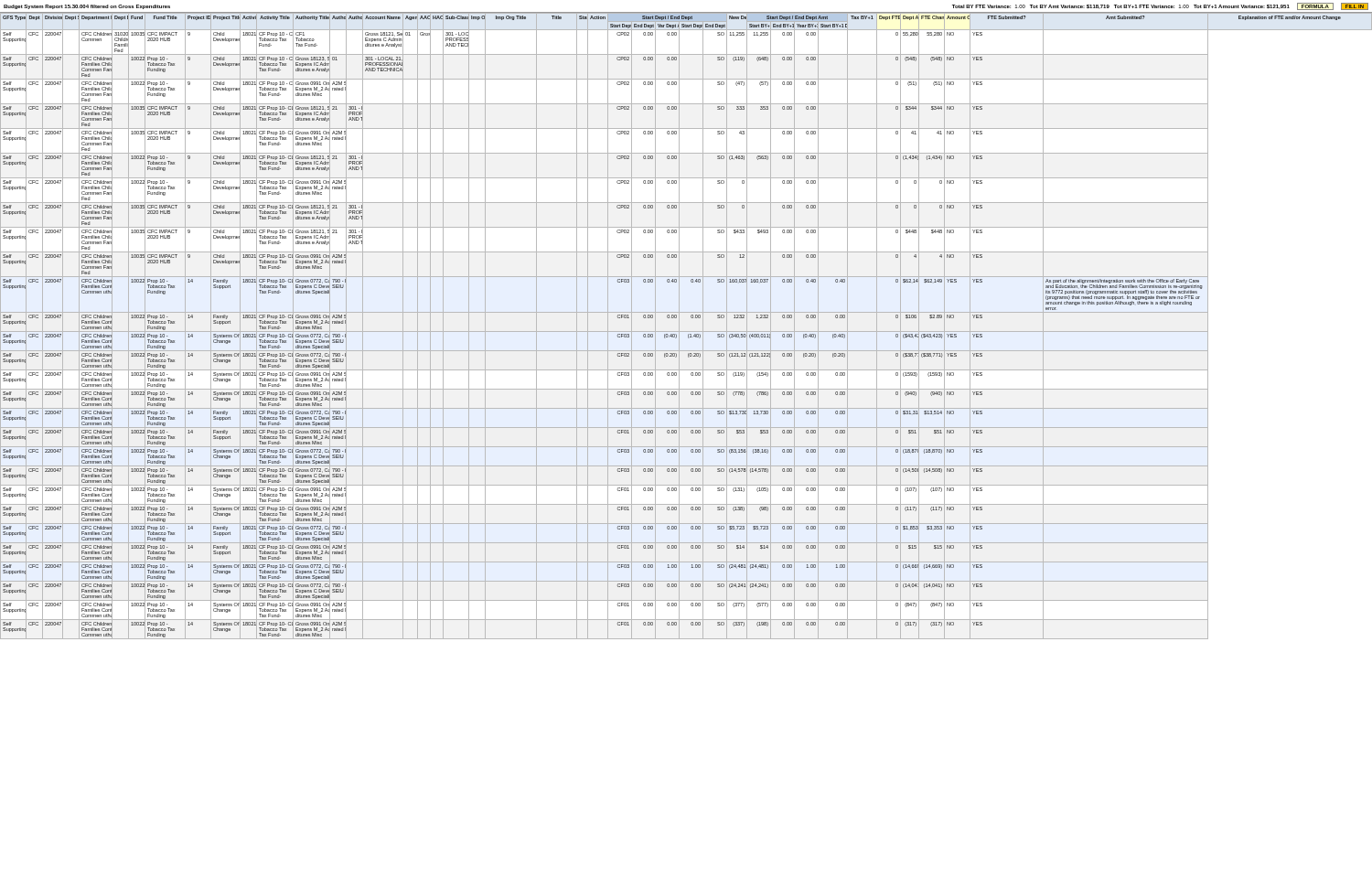The image size is (1372, 888).
Task: Locate the table
Action: pyautogui.click(x=686, y=450)
